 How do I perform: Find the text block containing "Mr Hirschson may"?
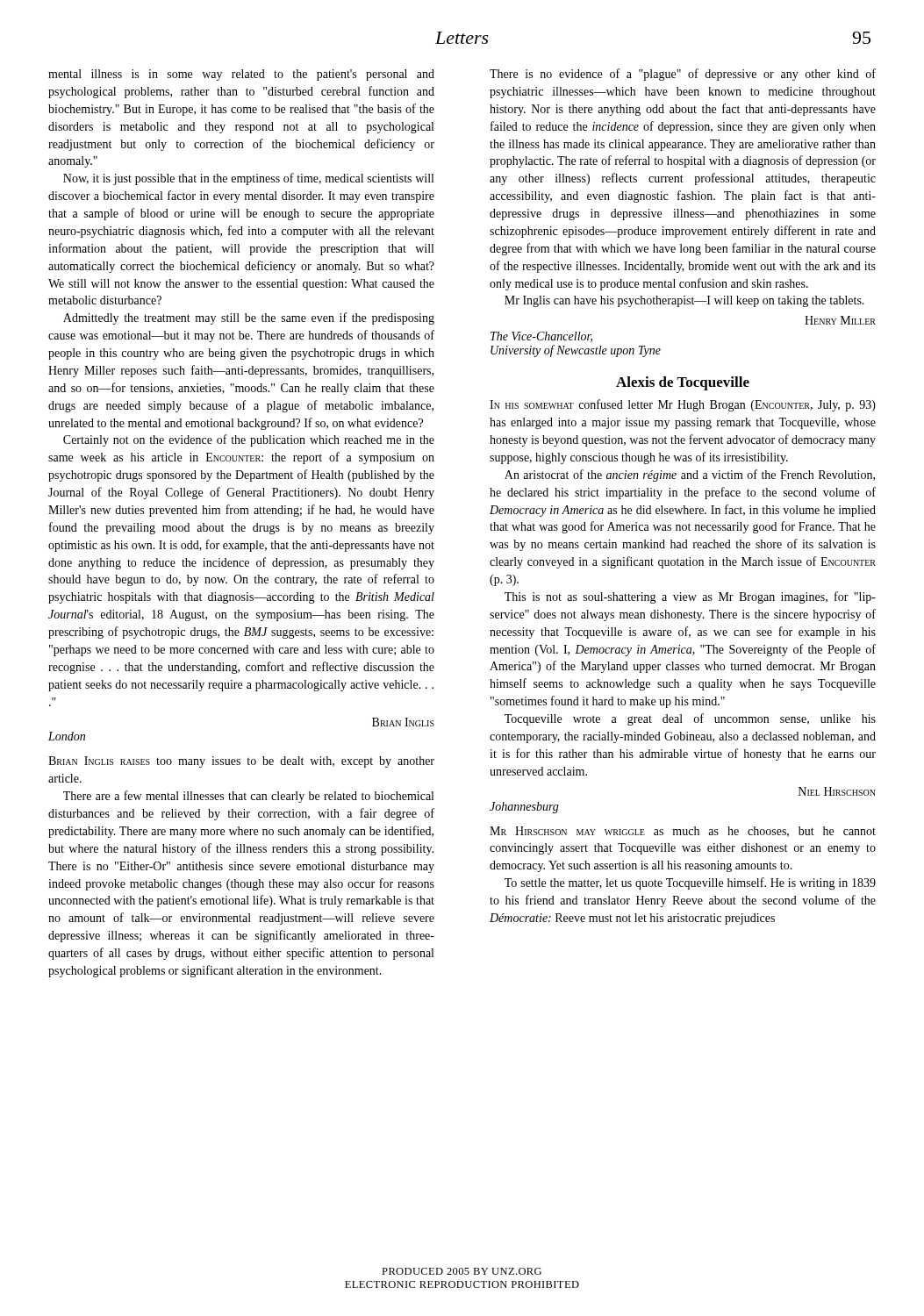(x=683, y=875)
